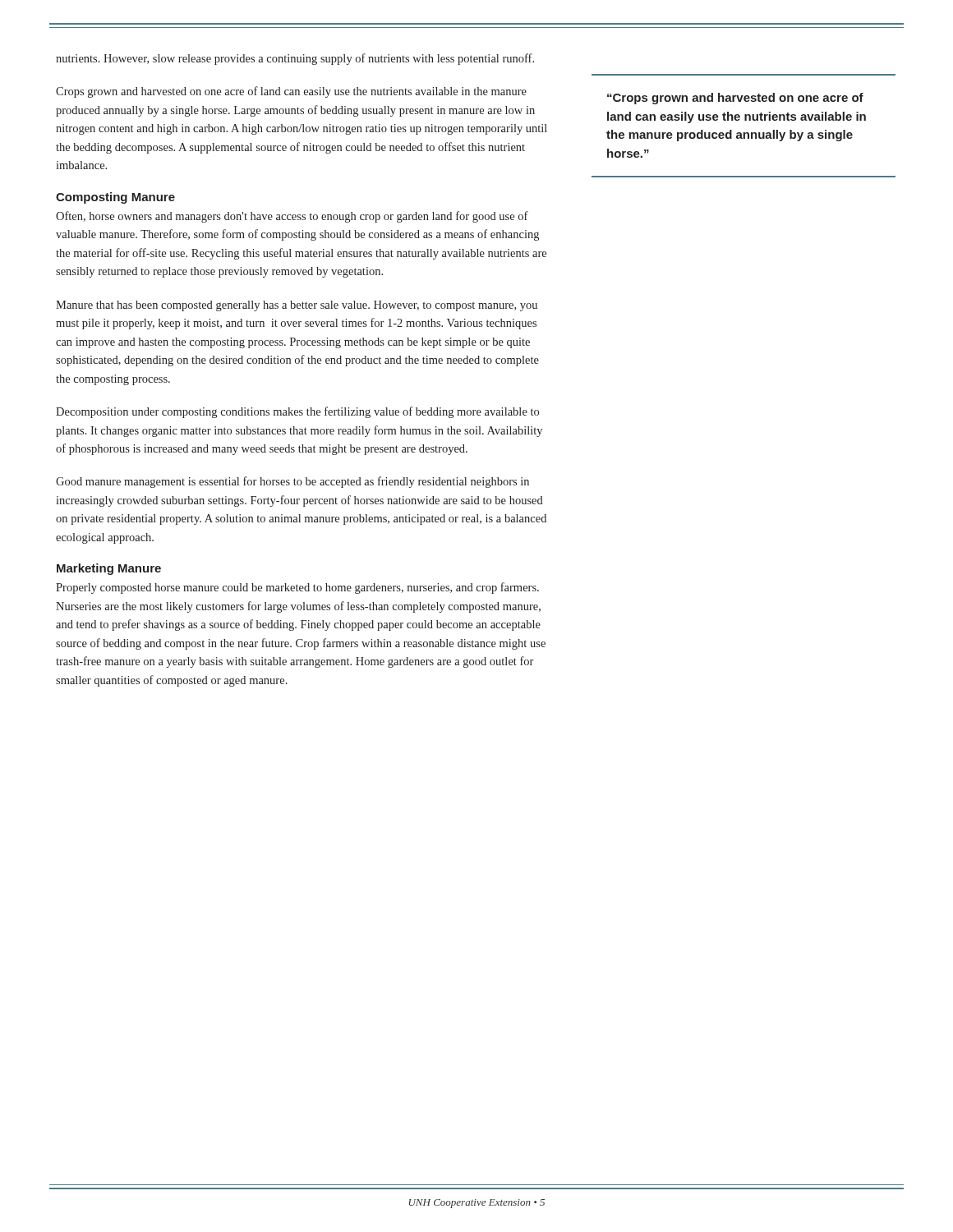The height and width of the screenshot is (1232, 953).
Task: Navigate to the region starting "Good manure management is"
Action: (301, 509)
